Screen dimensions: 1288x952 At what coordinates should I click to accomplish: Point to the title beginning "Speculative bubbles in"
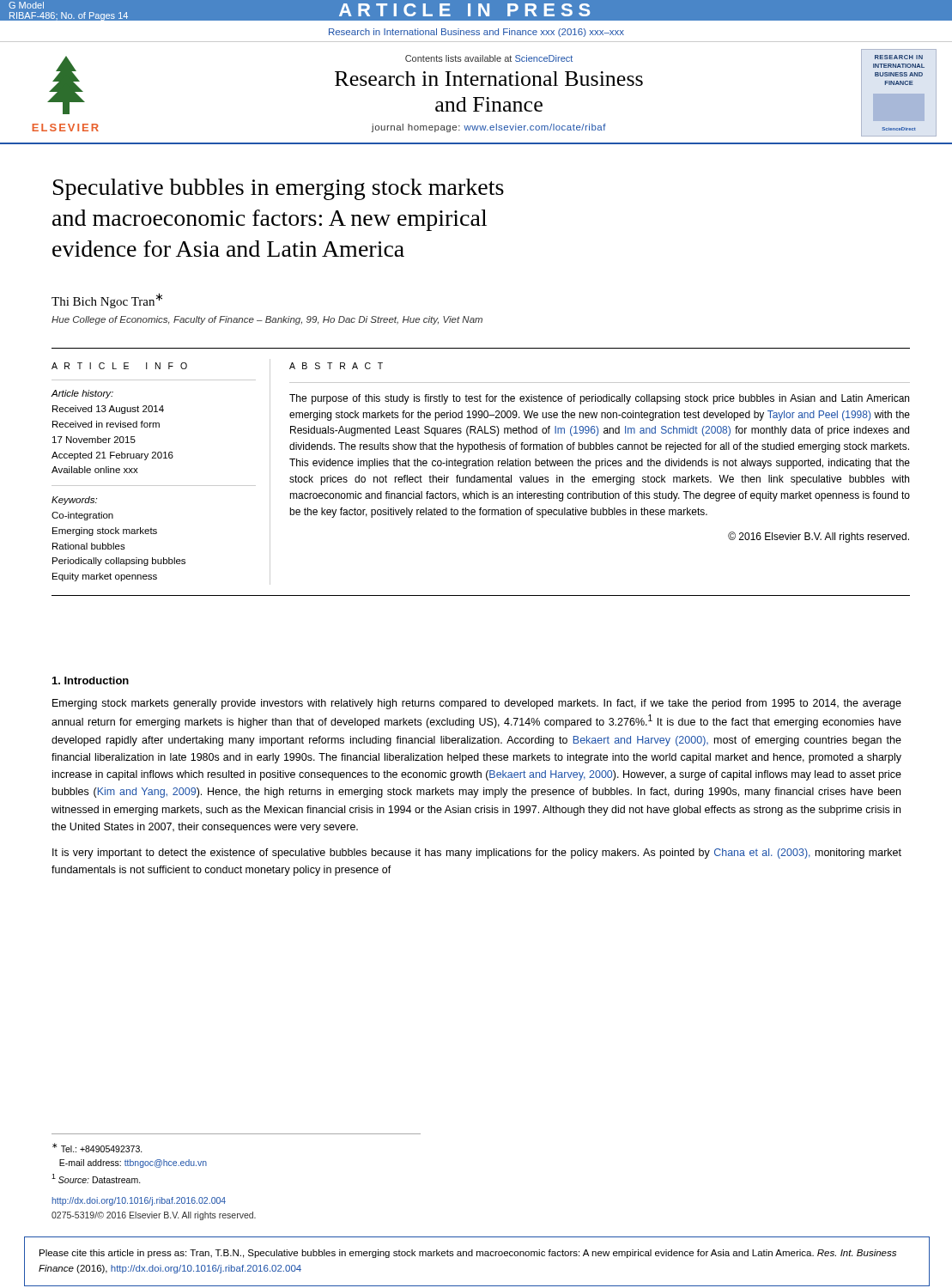278,218
